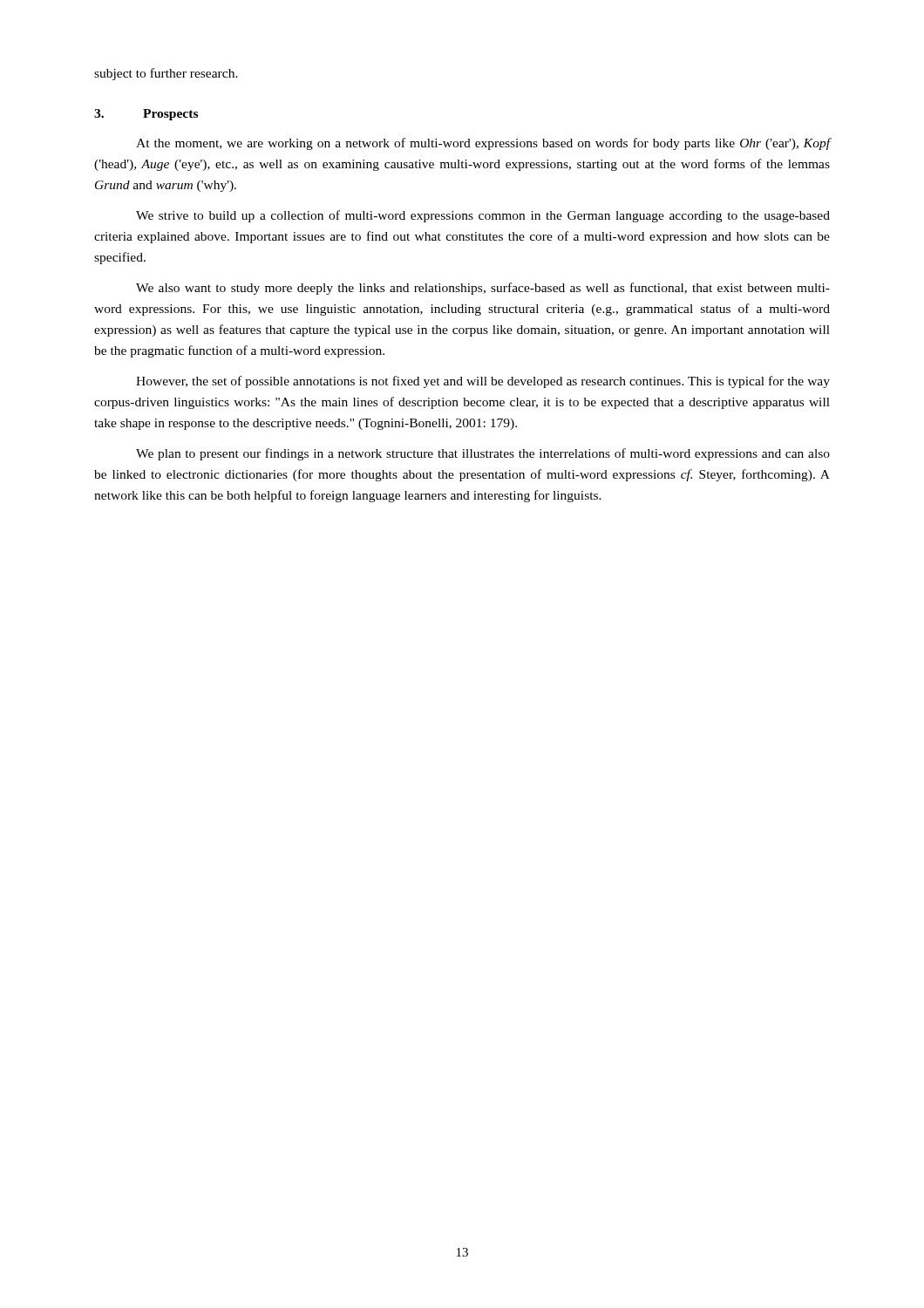Image resolution: width=924 pixels, height=1308 pixels.
Task: Locate the text "3. Prospects"
Action: tap(146, 113)
